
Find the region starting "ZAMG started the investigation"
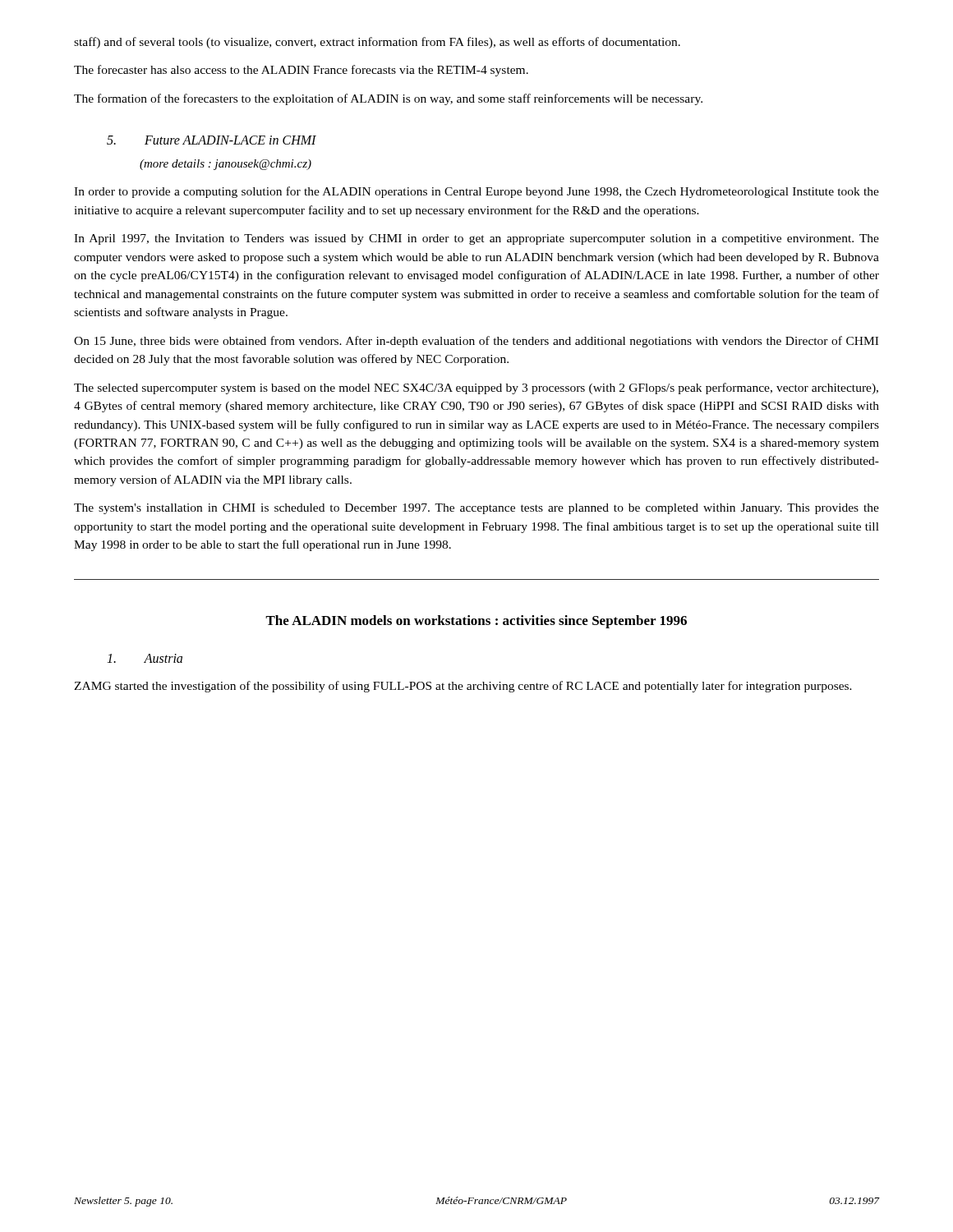[x=463, y=685]
